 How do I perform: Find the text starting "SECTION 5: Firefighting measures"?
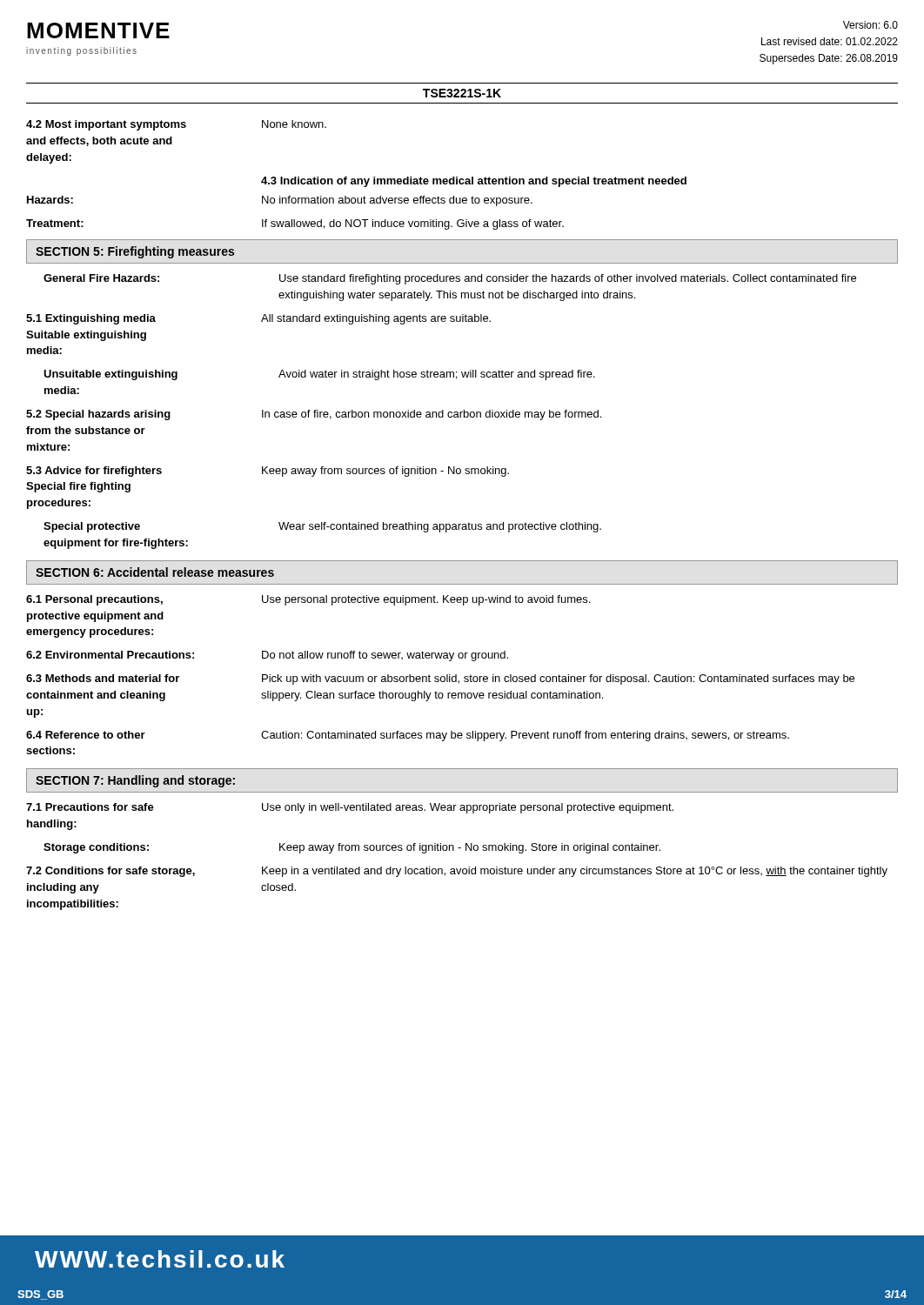pyautogui.click(x=135, y=251)
